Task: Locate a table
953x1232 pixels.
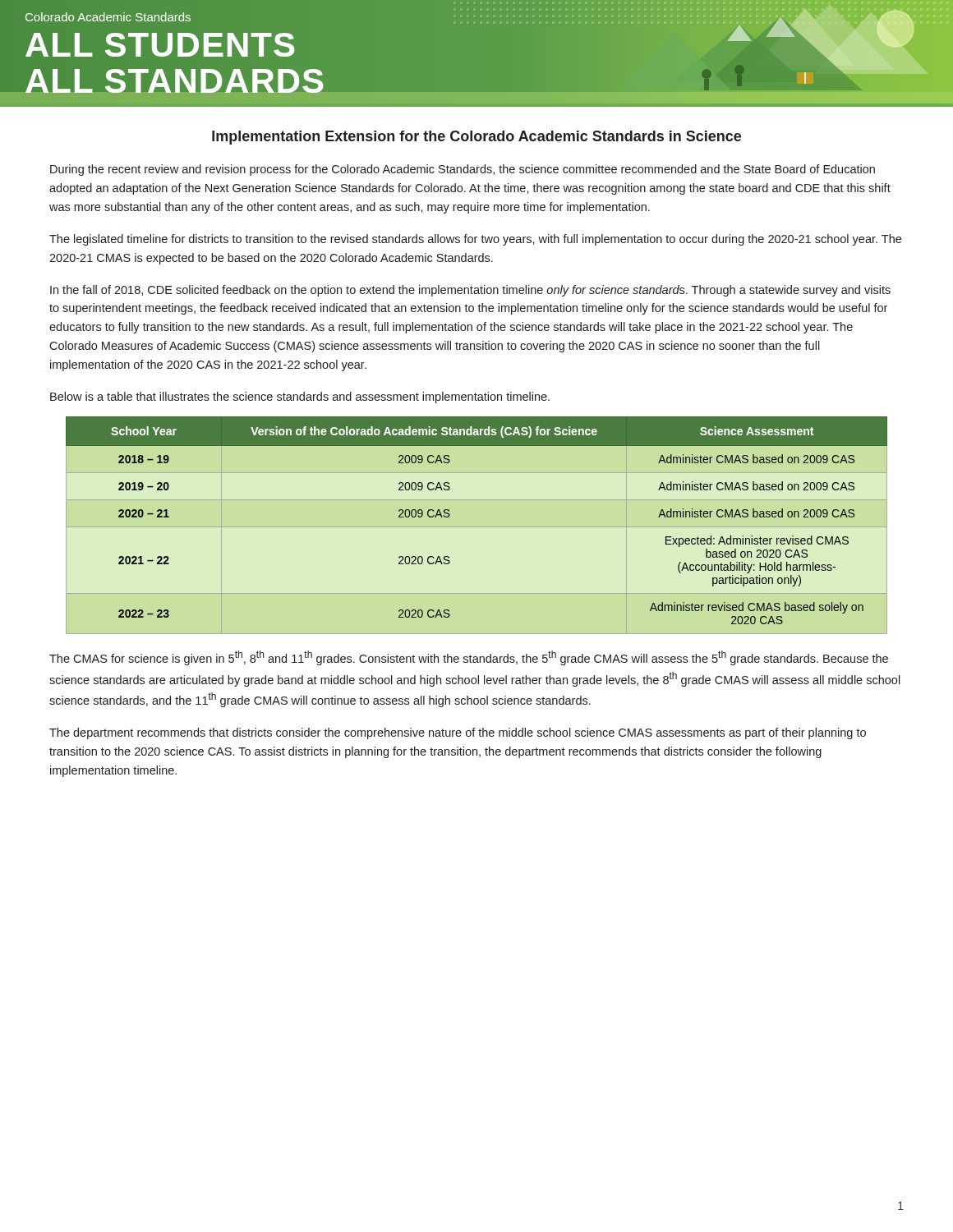Action: (x=476, y=525)
